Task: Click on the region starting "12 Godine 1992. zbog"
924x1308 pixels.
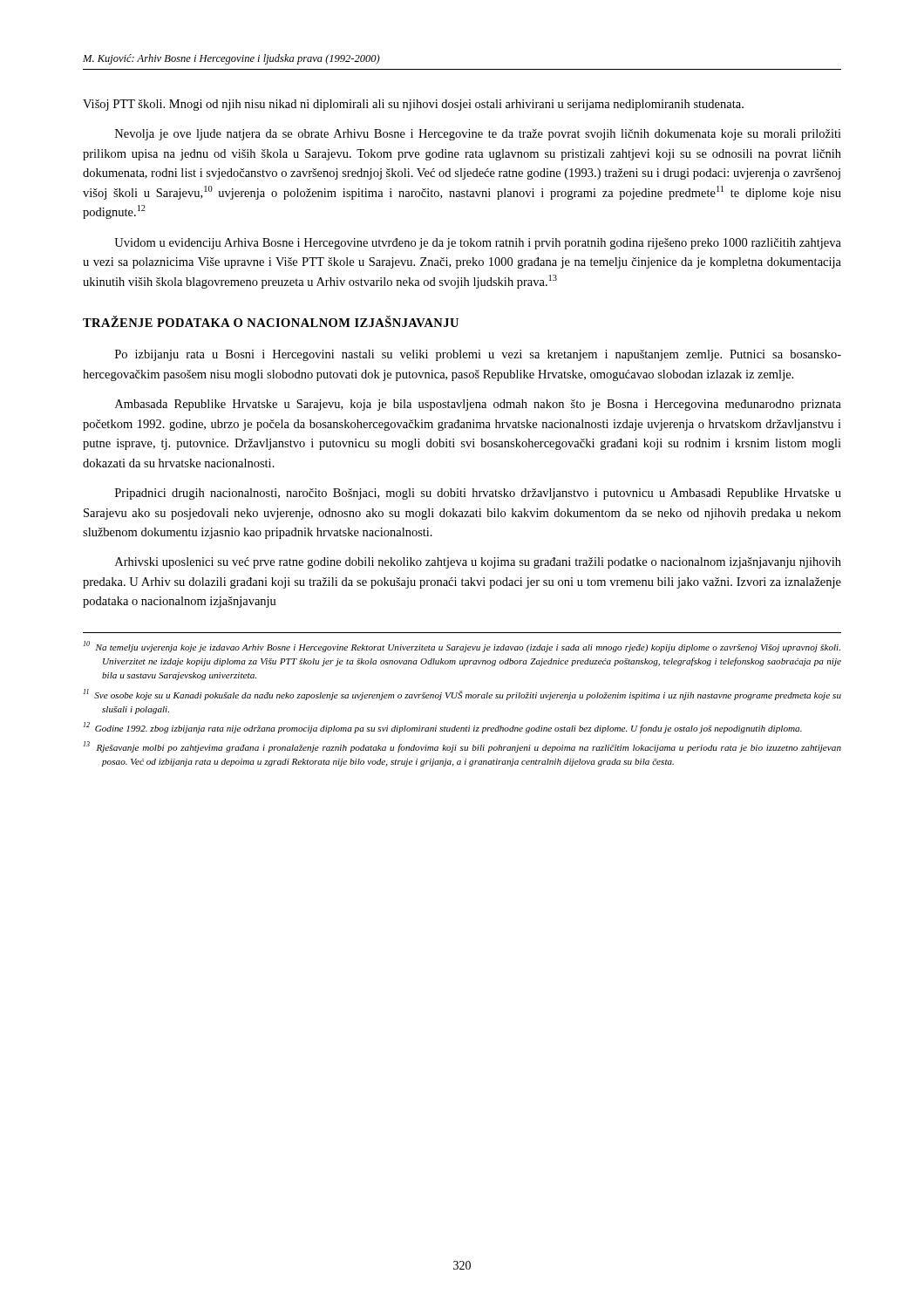Action: click(x=443, y=727)
